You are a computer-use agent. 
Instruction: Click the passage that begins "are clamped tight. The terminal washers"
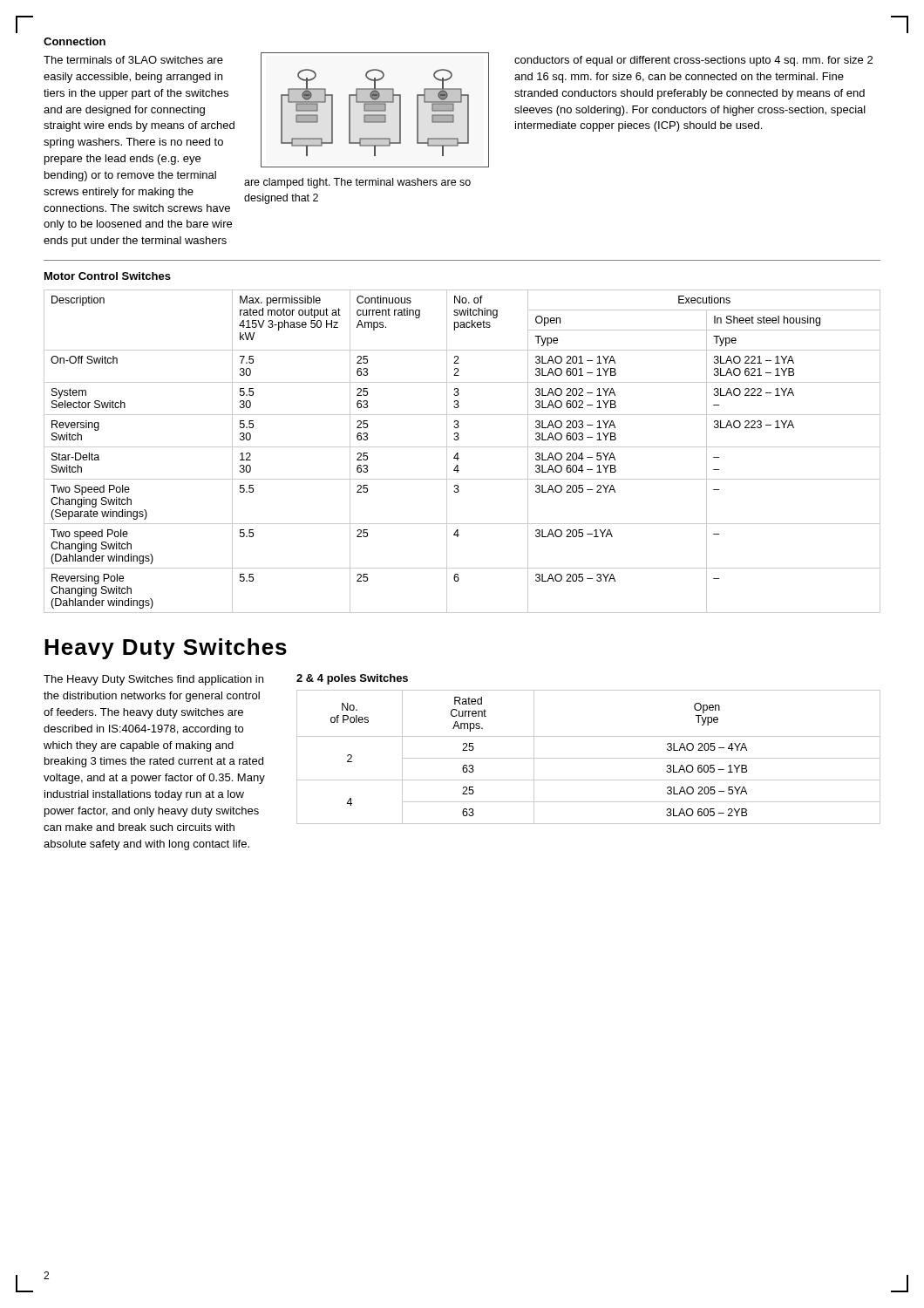(x=358, y=190)
